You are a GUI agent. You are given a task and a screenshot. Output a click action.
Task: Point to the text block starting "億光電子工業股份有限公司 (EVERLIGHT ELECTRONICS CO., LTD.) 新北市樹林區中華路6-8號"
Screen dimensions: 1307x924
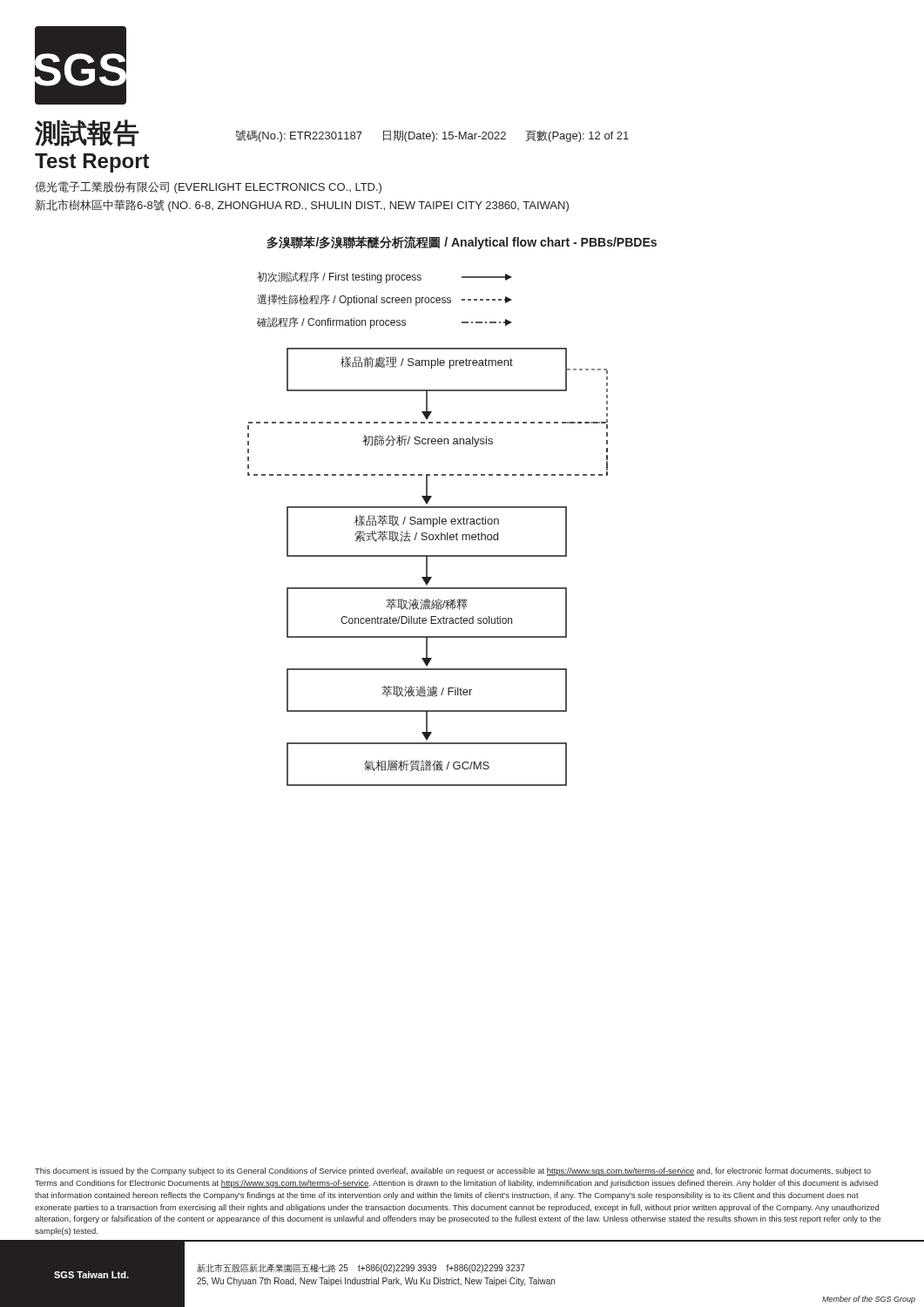coord(302,196)
